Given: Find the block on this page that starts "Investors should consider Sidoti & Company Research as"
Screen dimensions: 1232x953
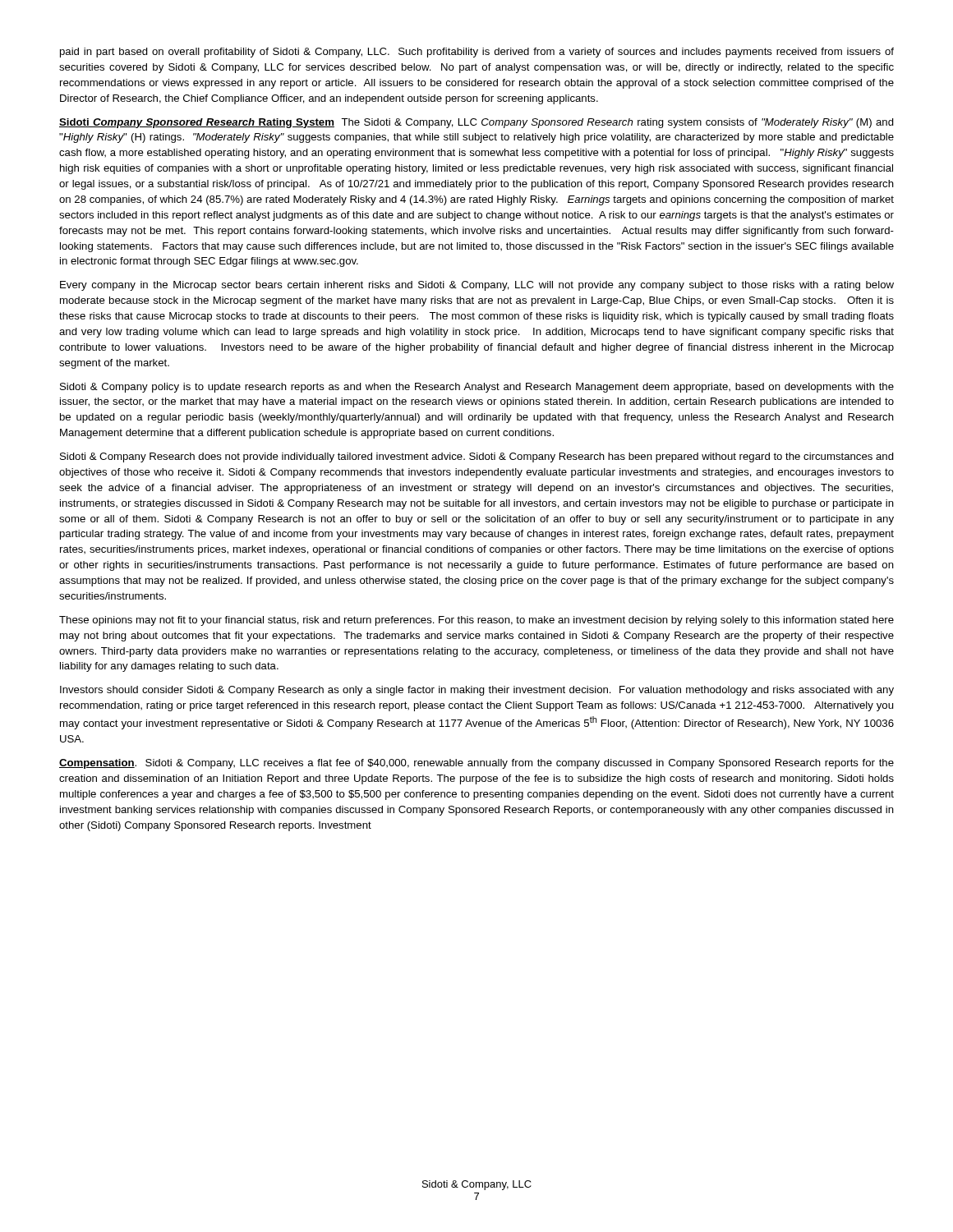Looking at the screenshot, I should pyautogui.click(x=476, y=714).
